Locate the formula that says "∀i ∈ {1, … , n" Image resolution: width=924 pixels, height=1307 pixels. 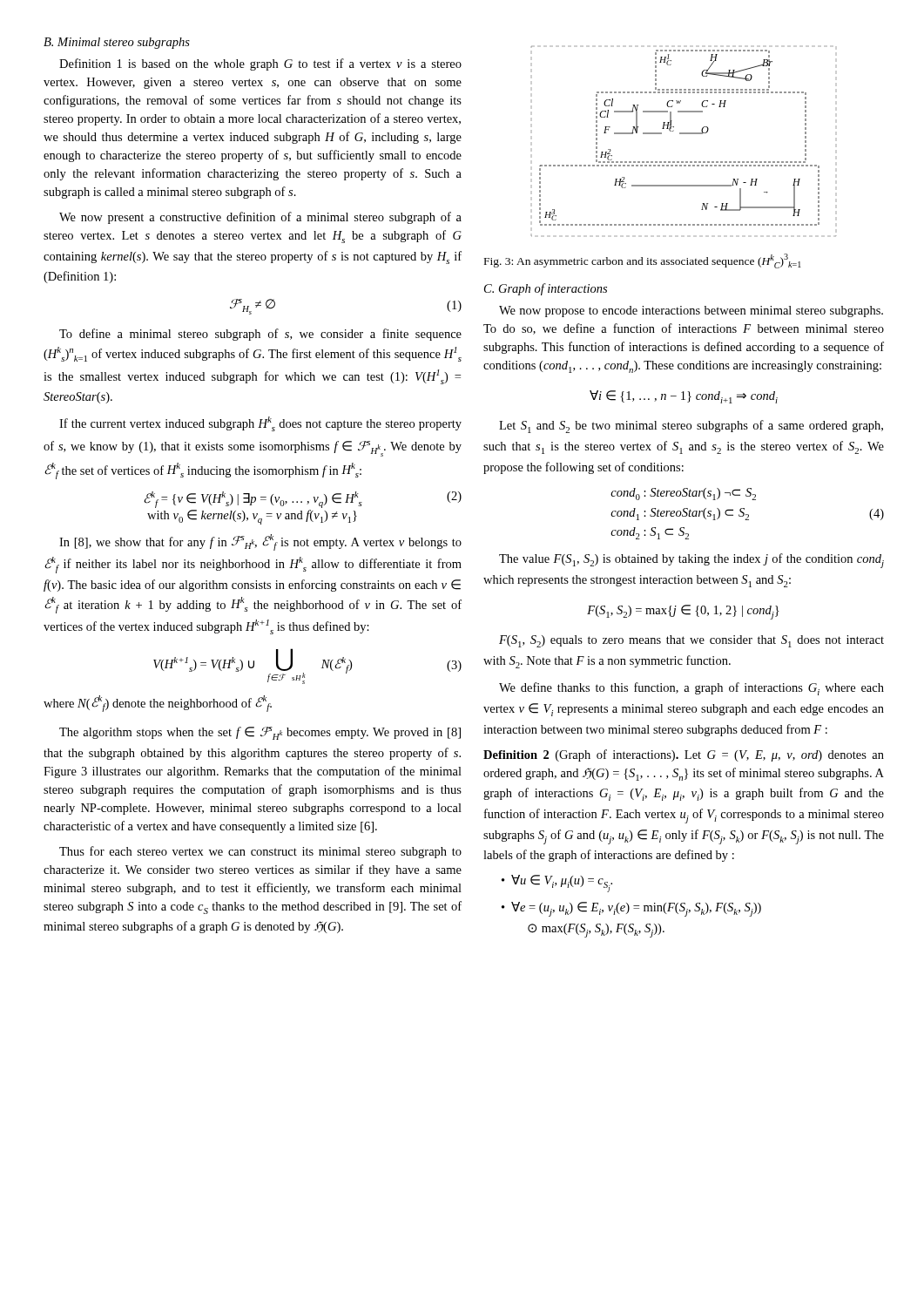[684, 397]
